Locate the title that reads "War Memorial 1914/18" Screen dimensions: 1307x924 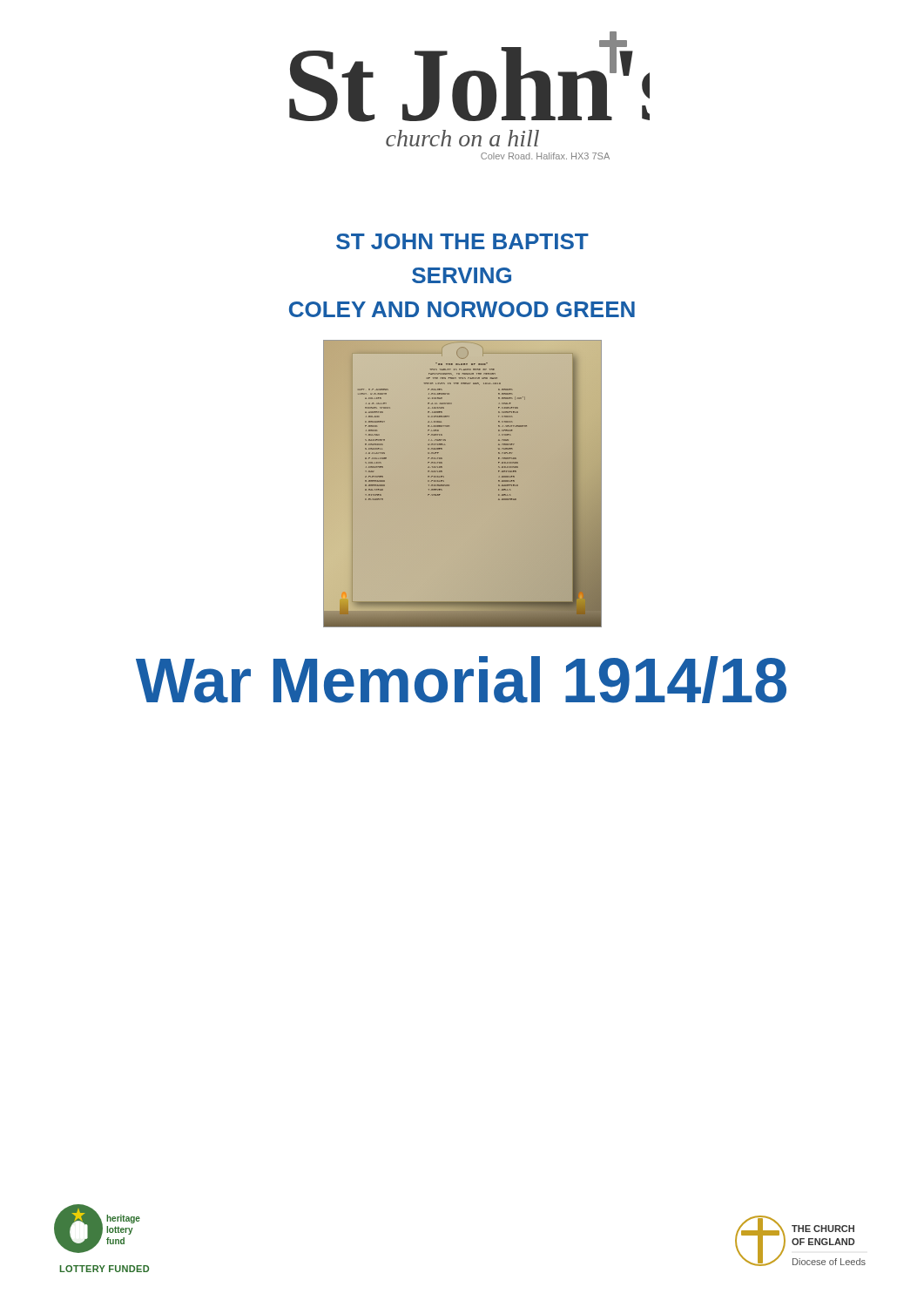click(462, 681)
